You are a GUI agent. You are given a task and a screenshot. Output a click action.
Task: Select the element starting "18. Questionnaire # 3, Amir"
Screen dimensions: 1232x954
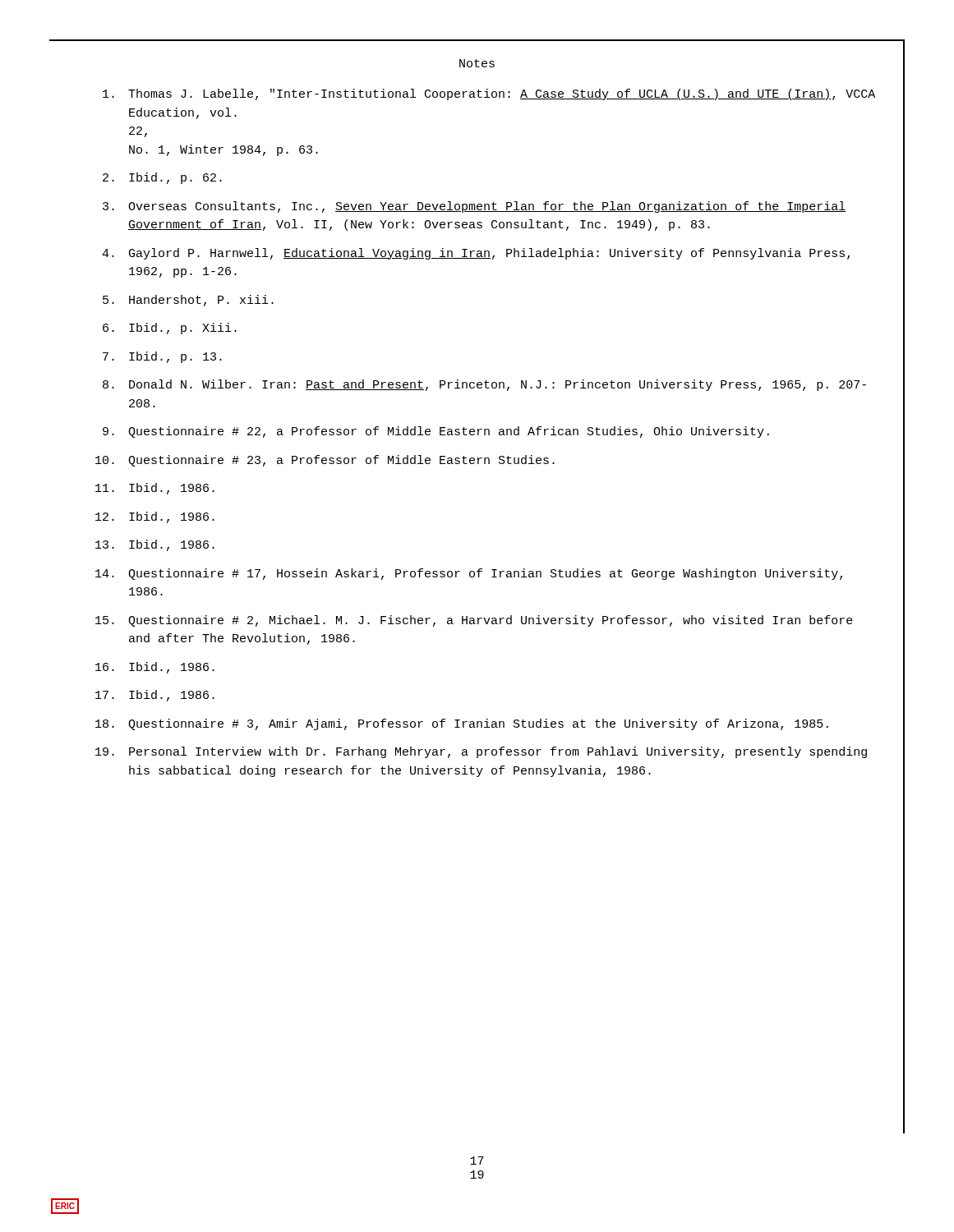pyautogui.click(x=452, y=725)
